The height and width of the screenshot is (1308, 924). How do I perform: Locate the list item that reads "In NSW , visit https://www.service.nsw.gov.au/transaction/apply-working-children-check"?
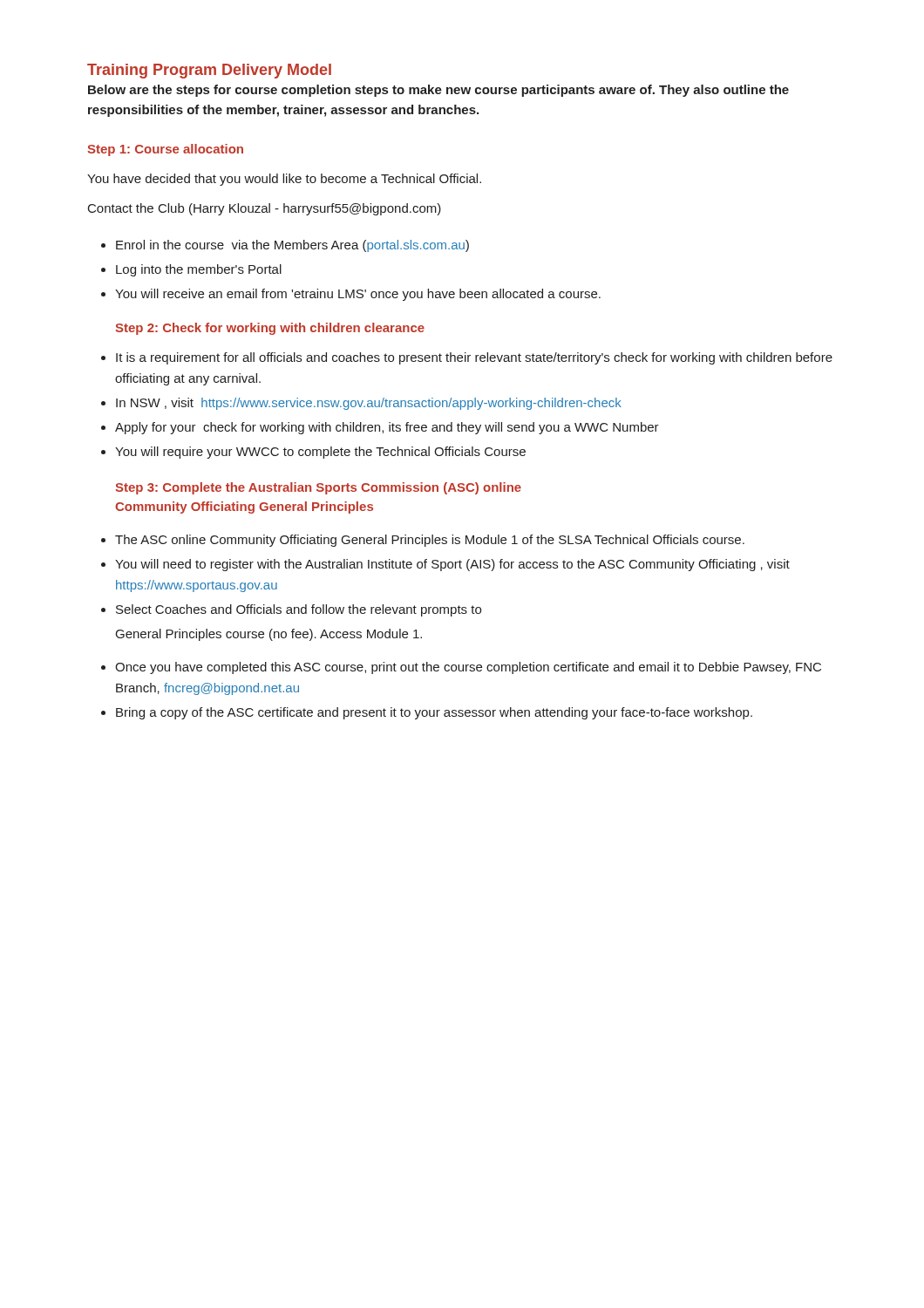462,402
